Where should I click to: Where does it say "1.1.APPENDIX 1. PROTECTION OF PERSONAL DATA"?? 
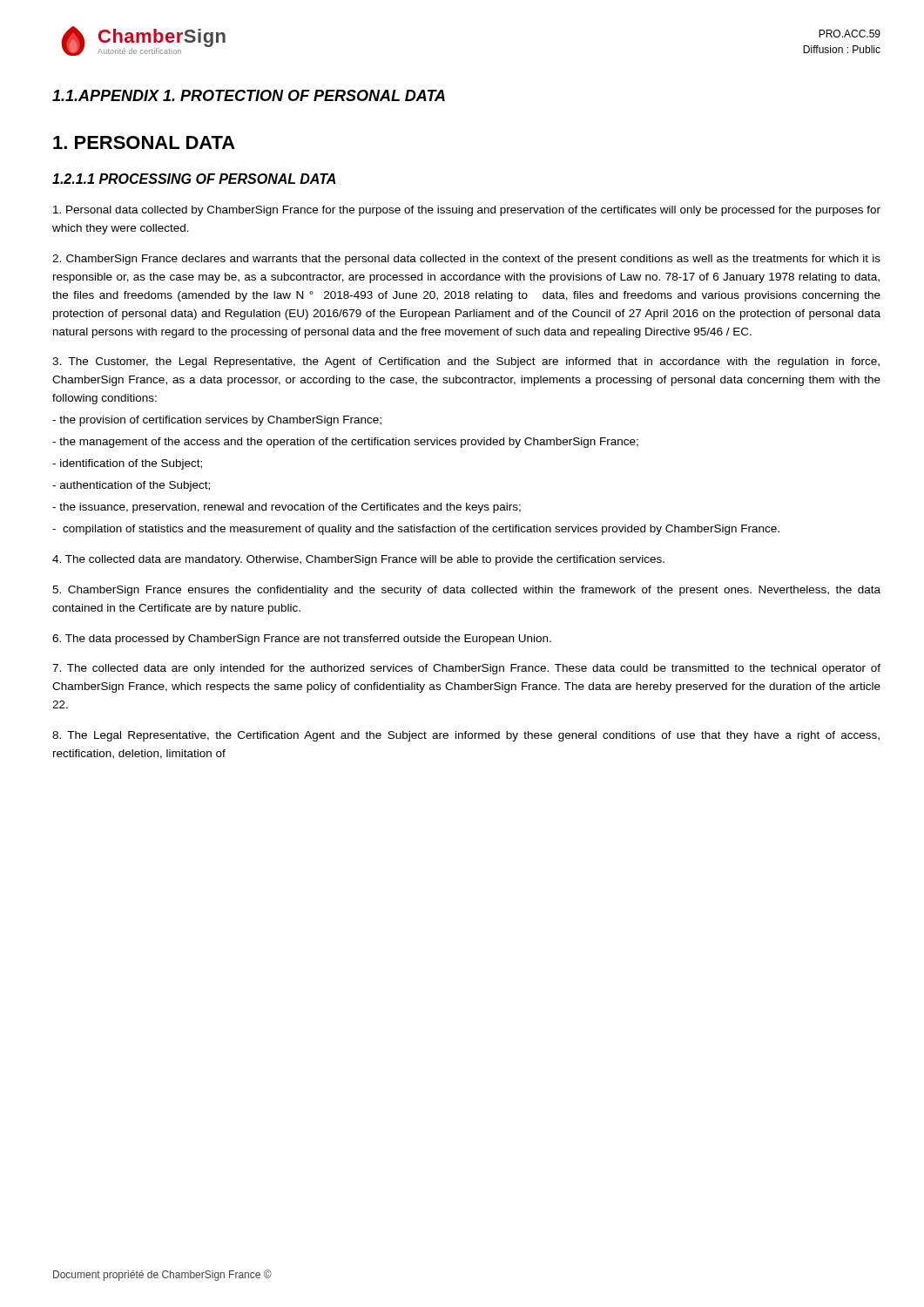point(249,96)
